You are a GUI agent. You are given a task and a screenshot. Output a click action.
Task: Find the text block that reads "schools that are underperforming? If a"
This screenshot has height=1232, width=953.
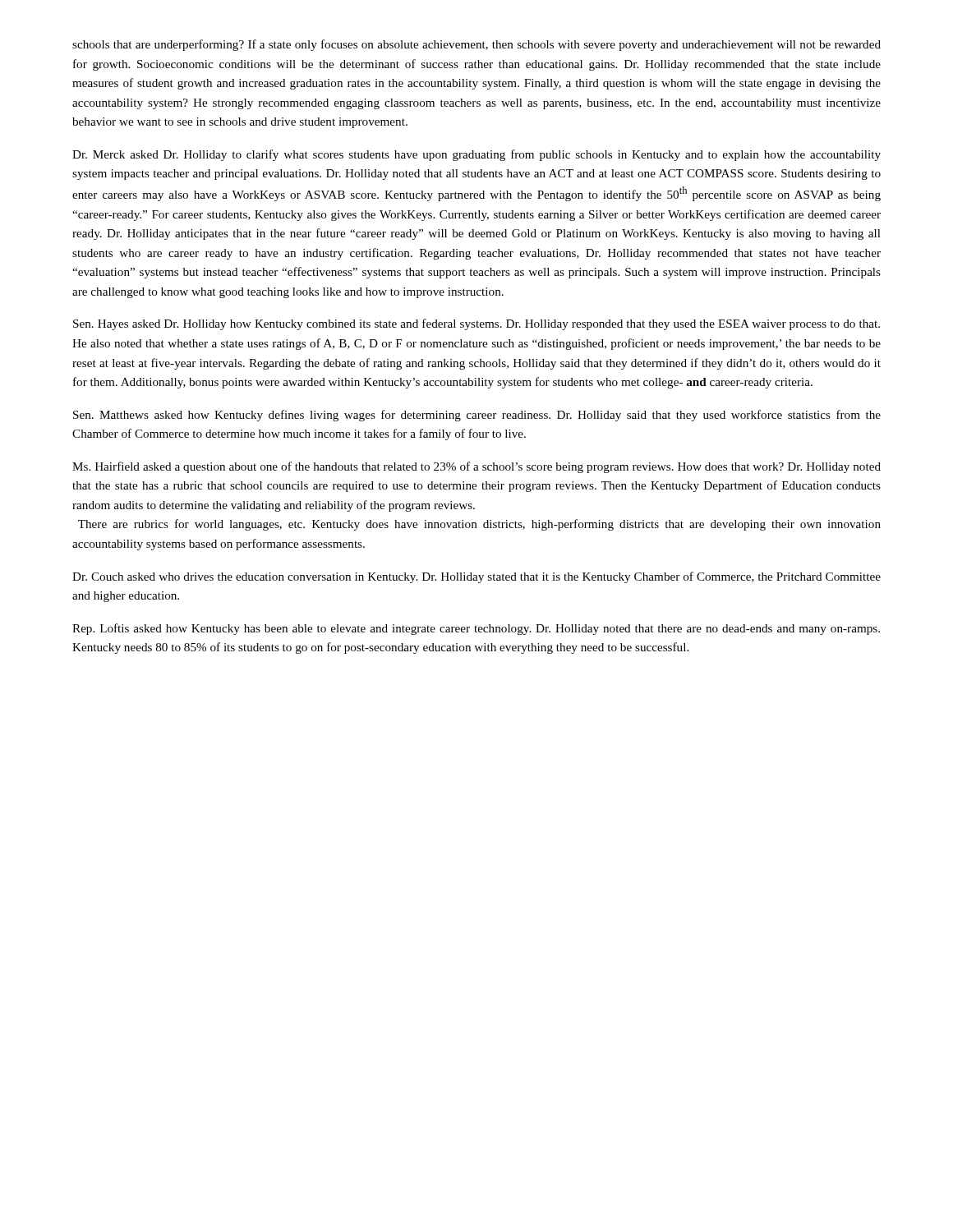(x=476, y=83)
